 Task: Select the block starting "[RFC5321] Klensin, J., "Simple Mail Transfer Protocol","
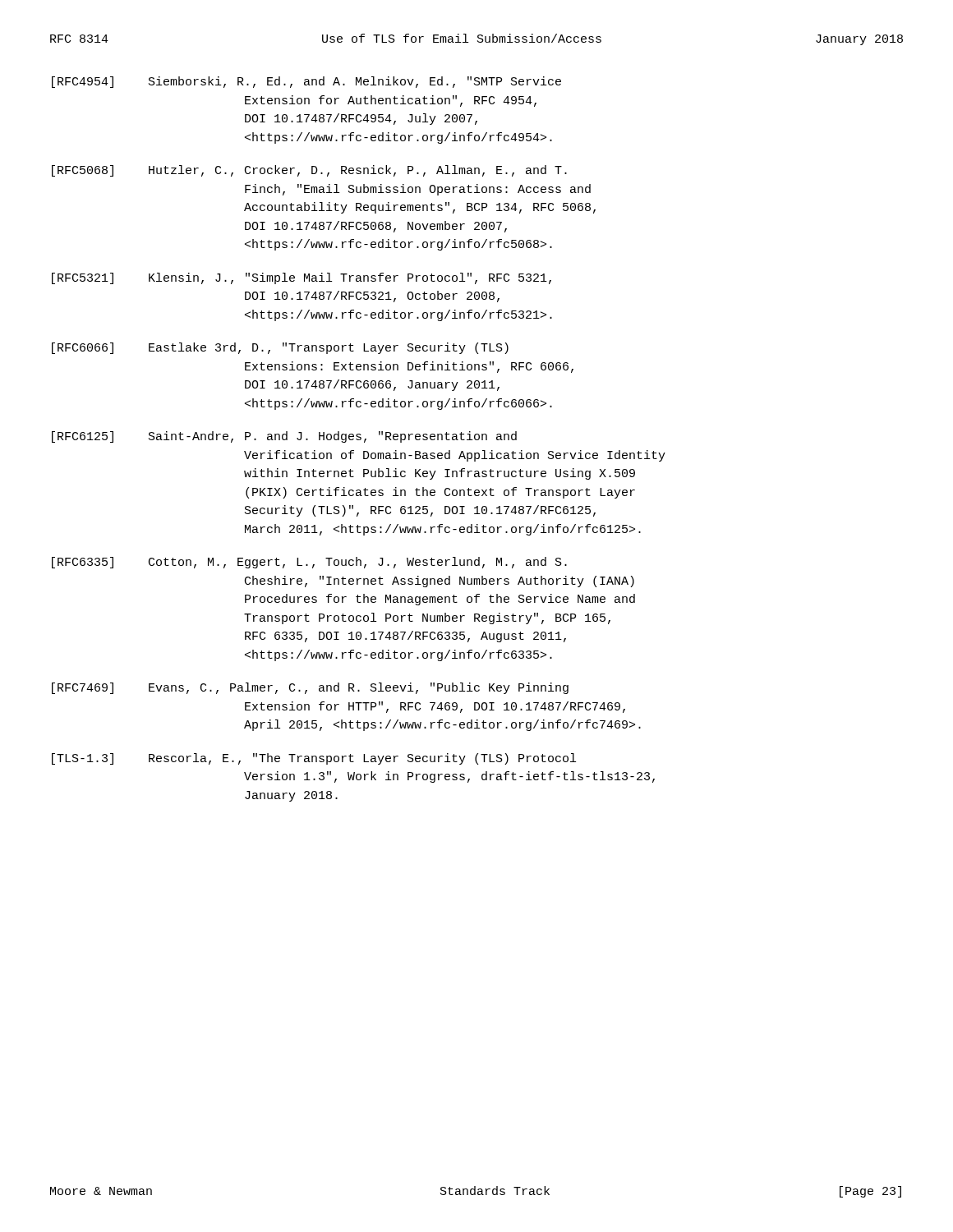coord(476,298)
